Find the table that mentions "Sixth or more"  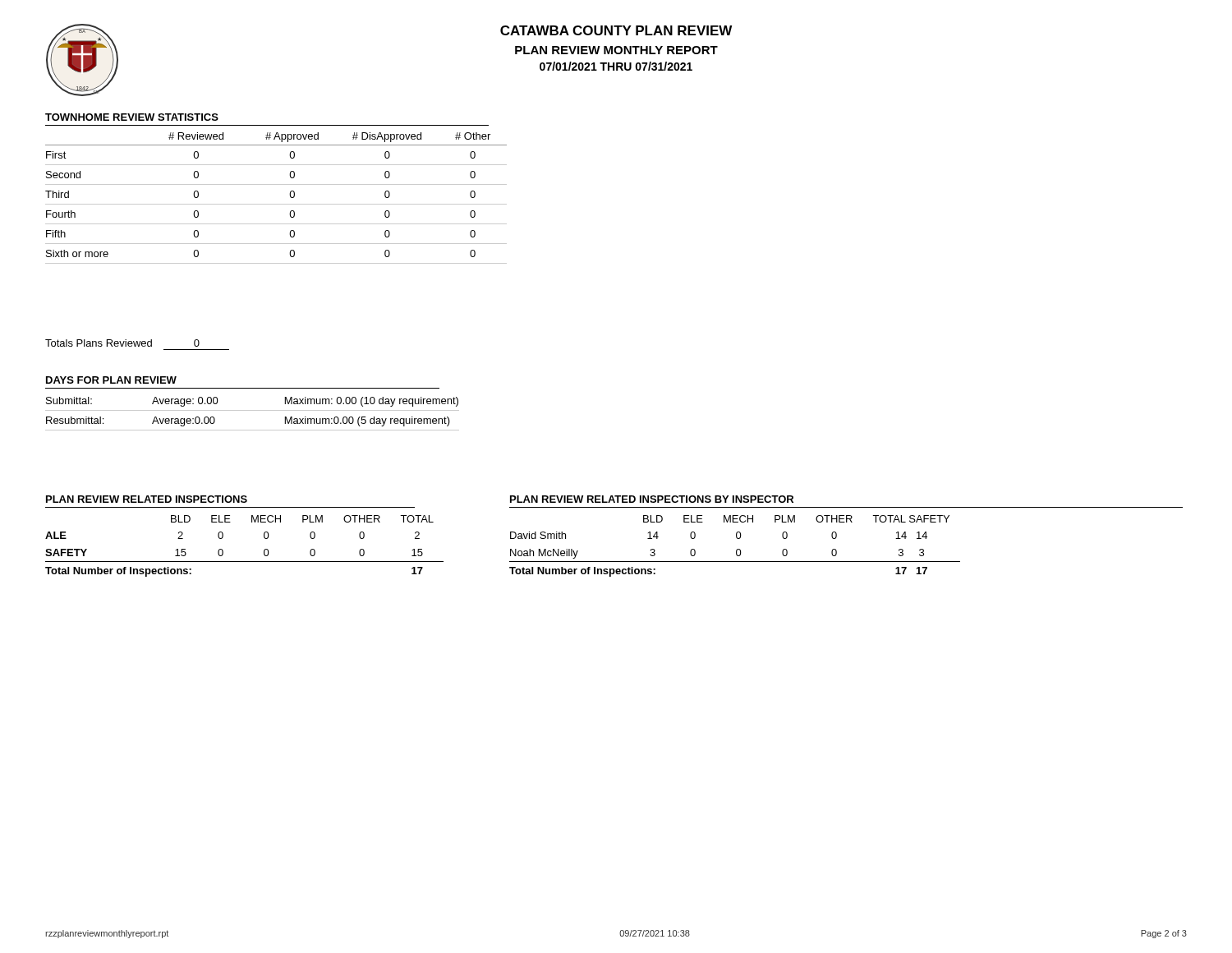point(276,196)
